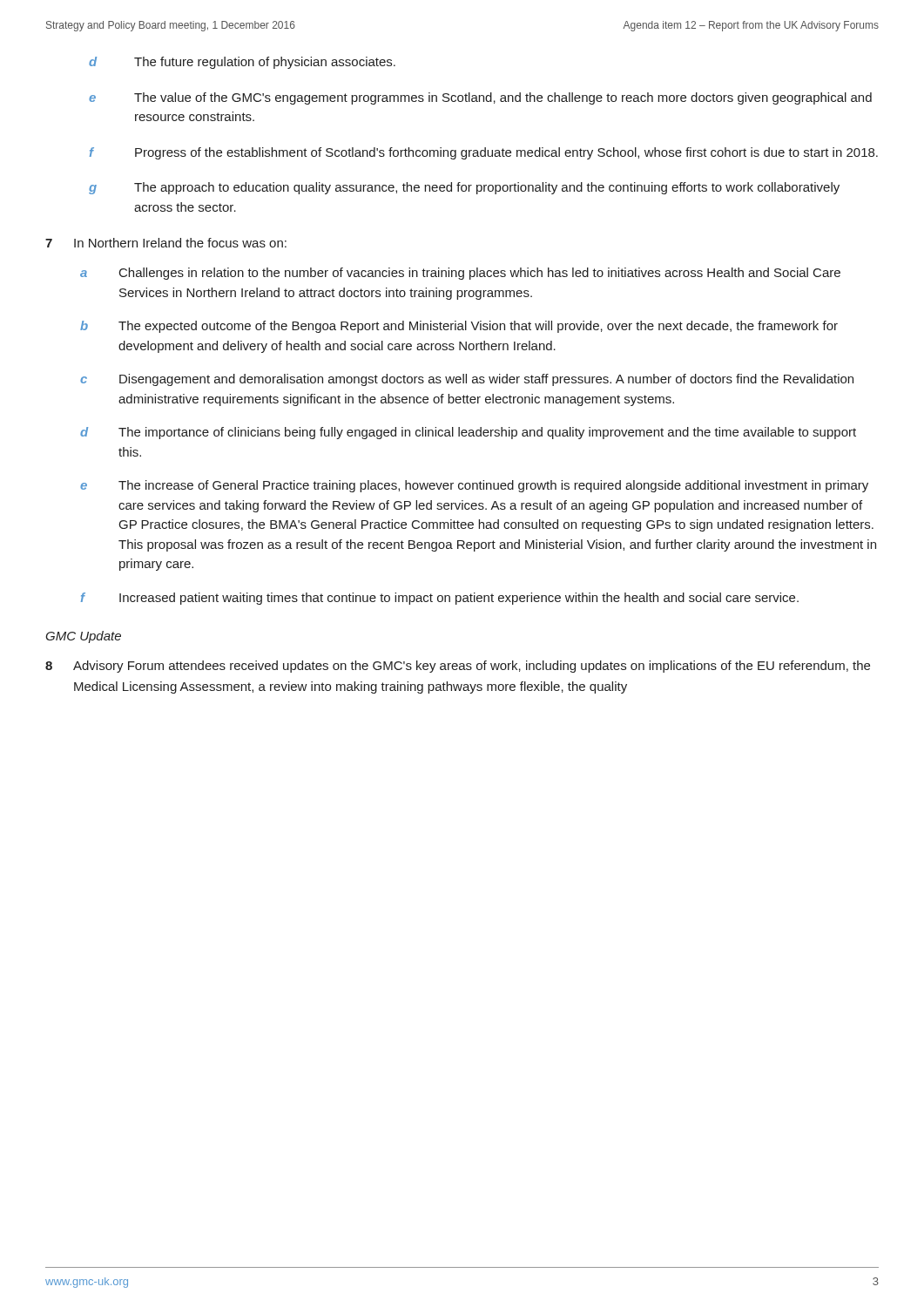Screen dimensions: 1307x924
Task: Click on the list item that says "f Increased patient"
Action: tap(479, 598)
